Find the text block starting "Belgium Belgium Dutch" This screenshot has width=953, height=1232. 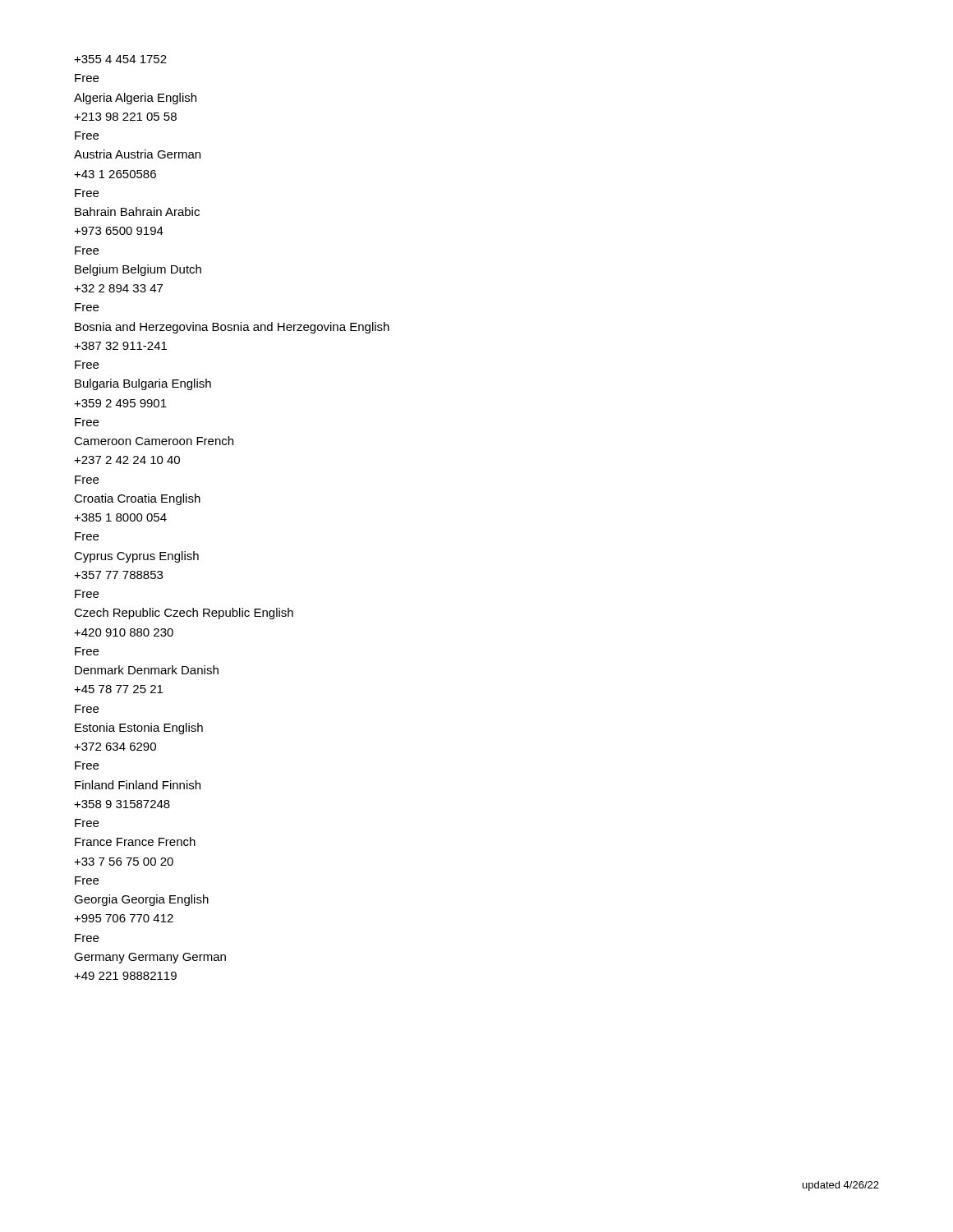(x=138, y=269)
